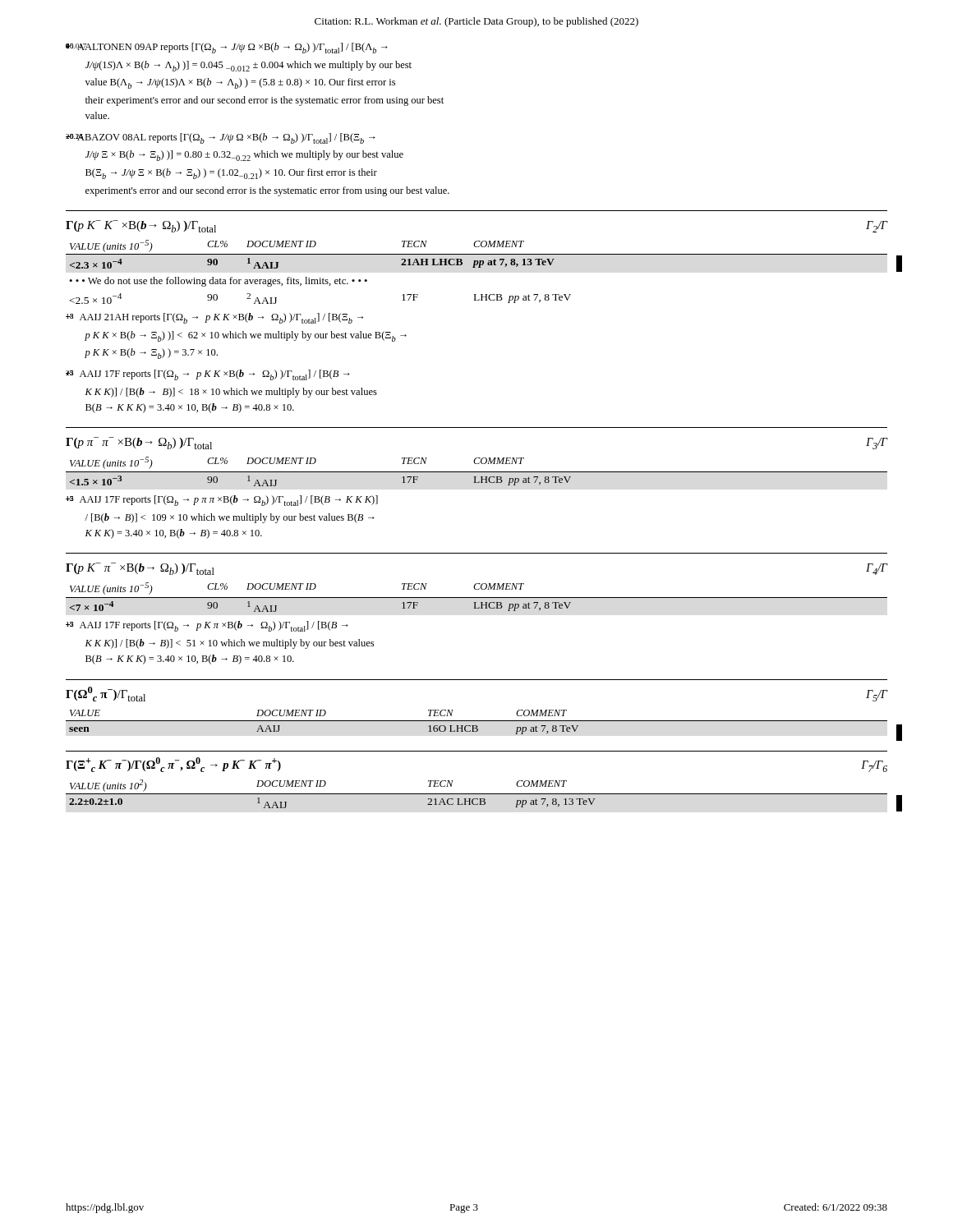Locate the text "Γ(p π− π− ×B(b→ Ωb) )/Γtotal Γ3/Γ"
Viewport: 953px width, 1232px height.
pyautogui.click(x=133, y=443)
